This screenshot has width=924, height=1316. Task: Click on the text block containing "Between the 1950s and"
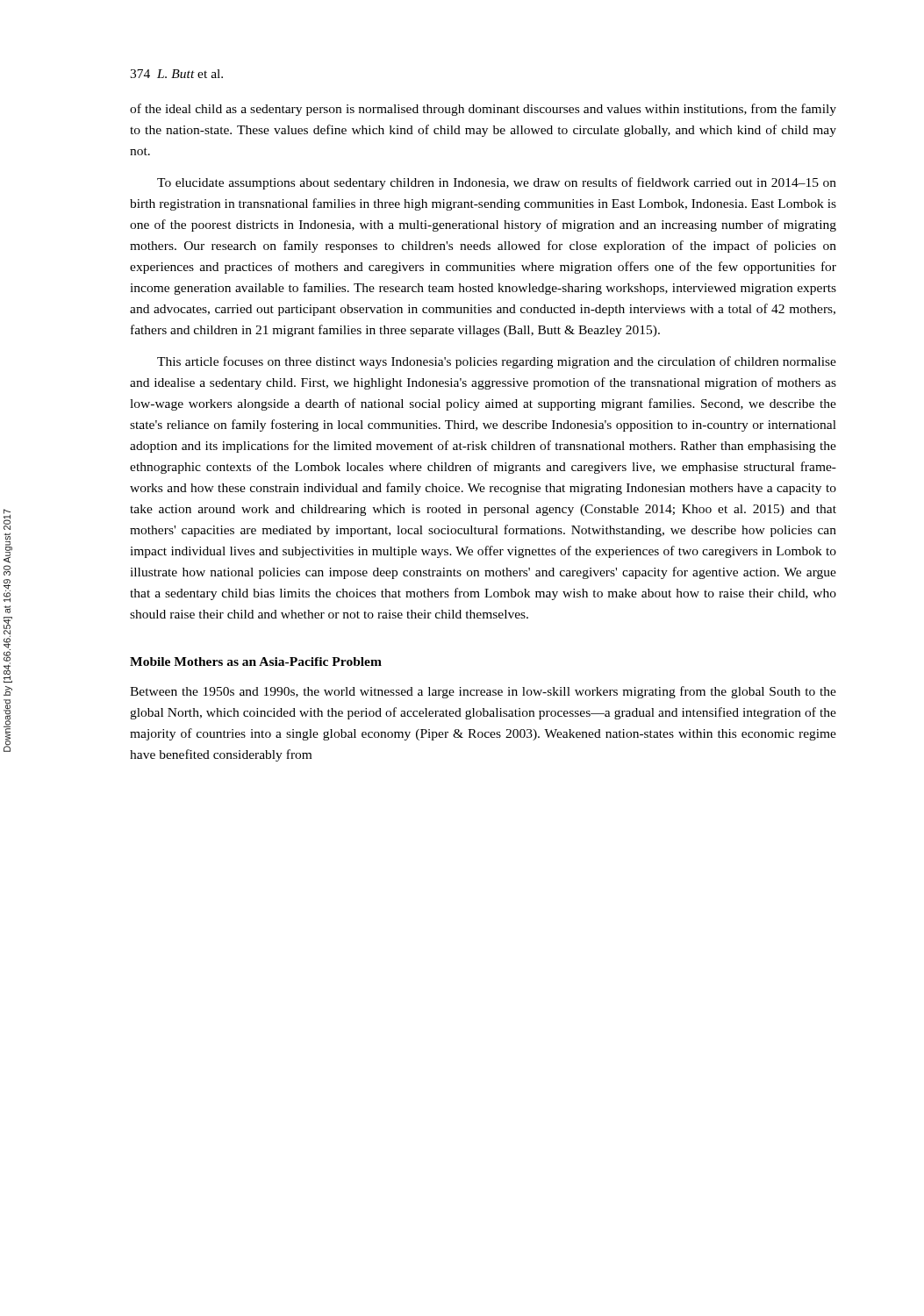483,723
